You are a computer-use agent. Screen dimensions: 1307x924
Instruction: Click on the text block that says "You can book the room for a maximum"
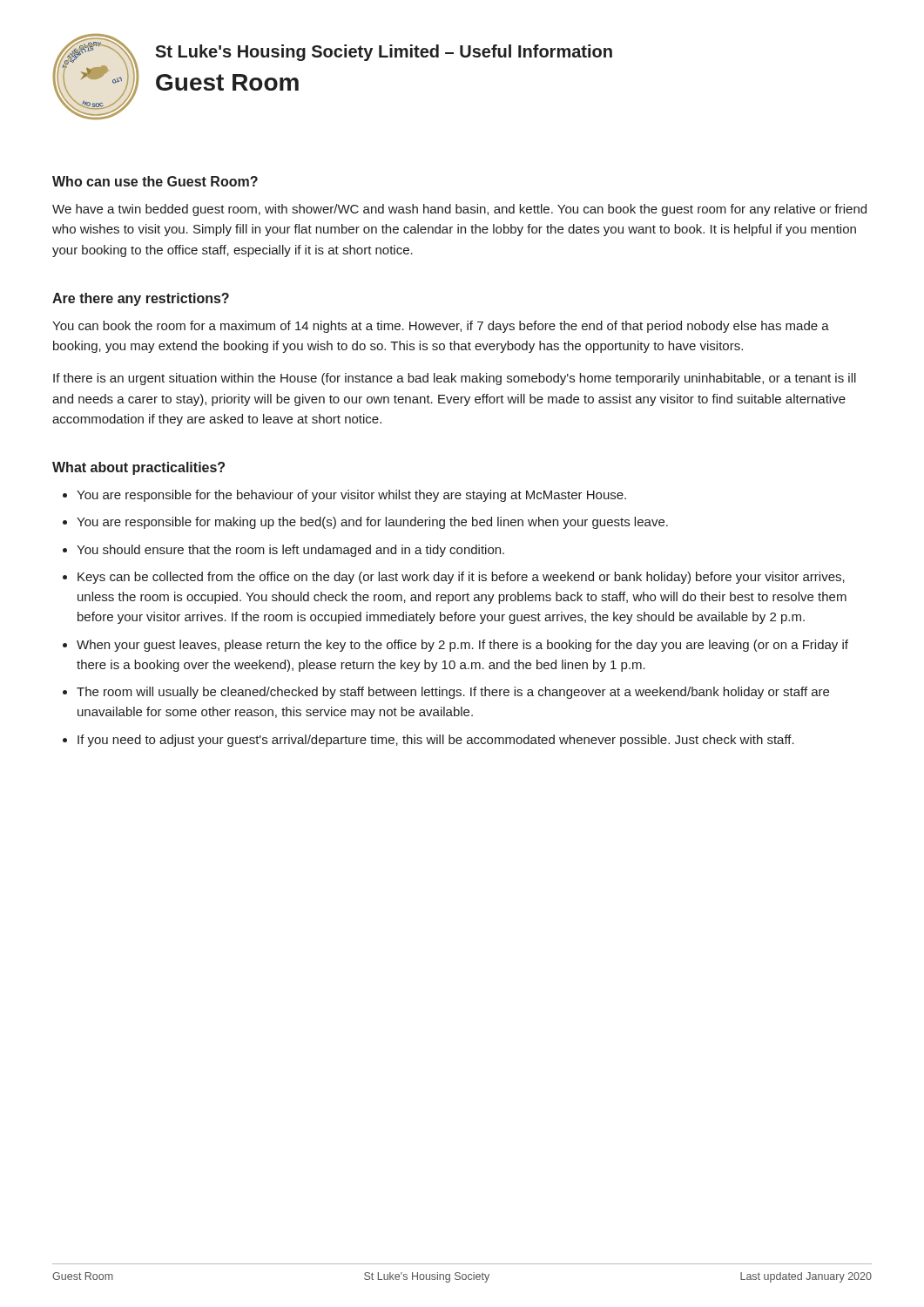[x=441, y=335]
